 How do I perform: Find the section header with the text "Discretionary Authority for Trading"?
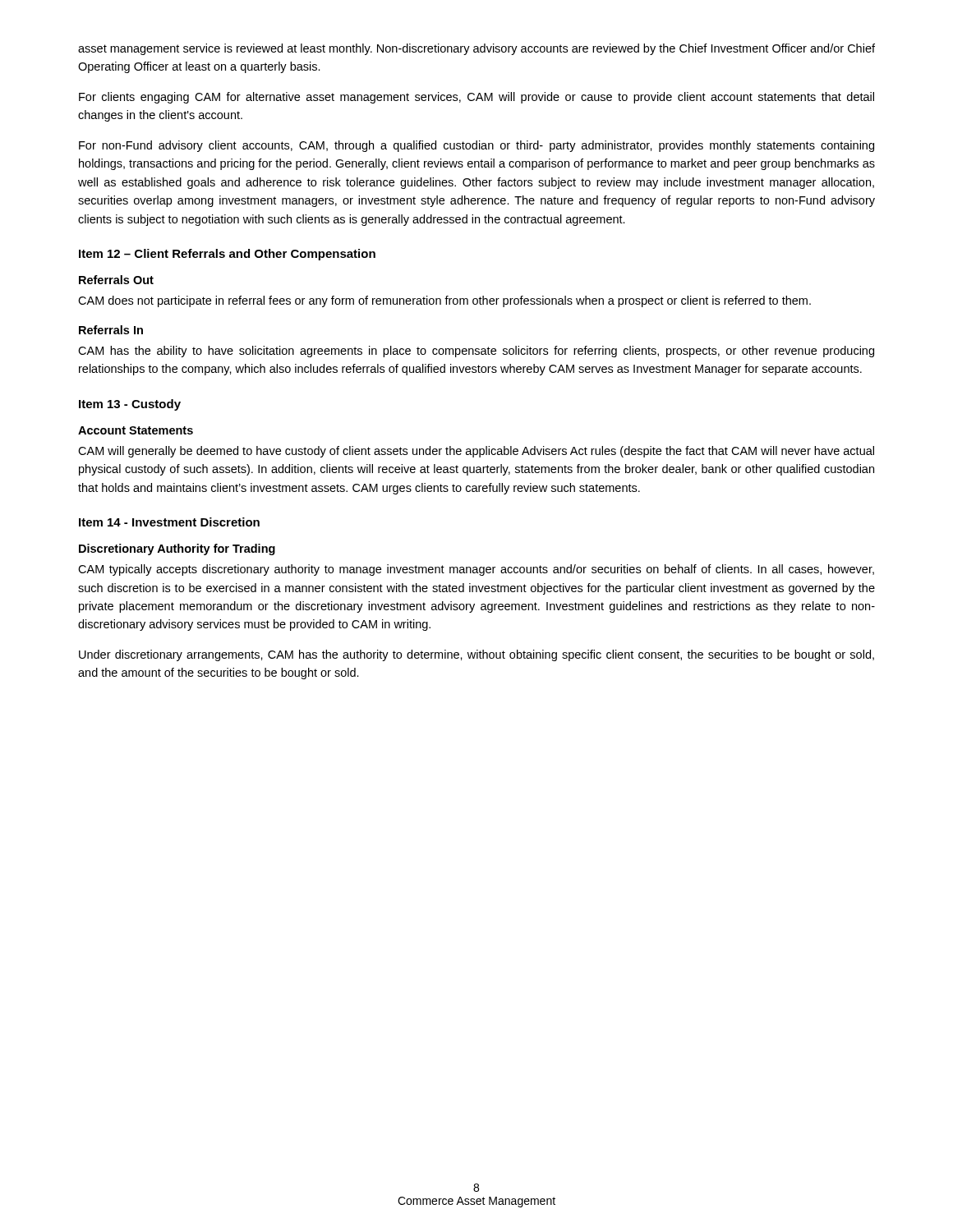pos(177,549)
